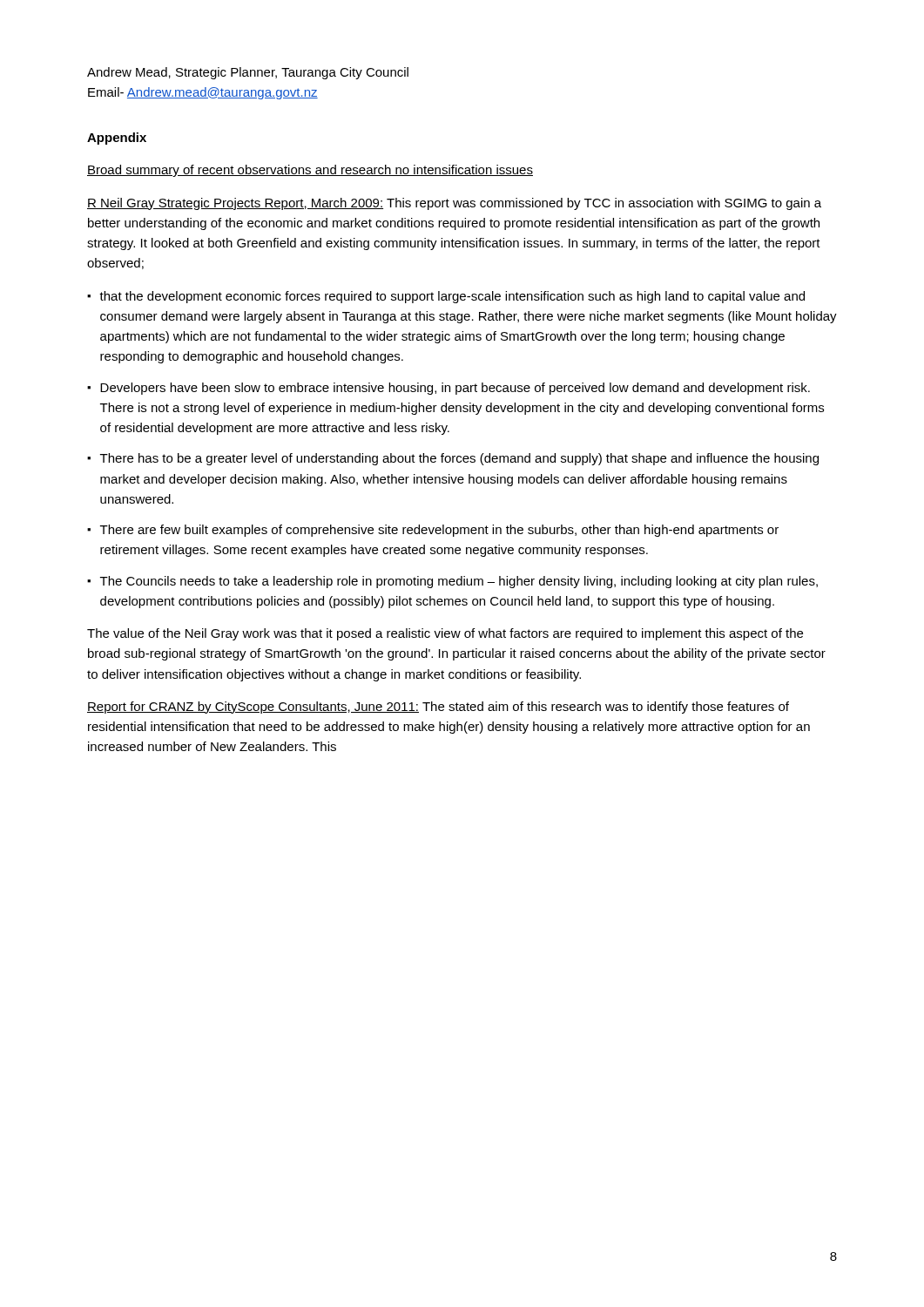924x1307 pixels.
Task: Click the passage that begins "There are few built examples of"
Action: pos(468,540)
